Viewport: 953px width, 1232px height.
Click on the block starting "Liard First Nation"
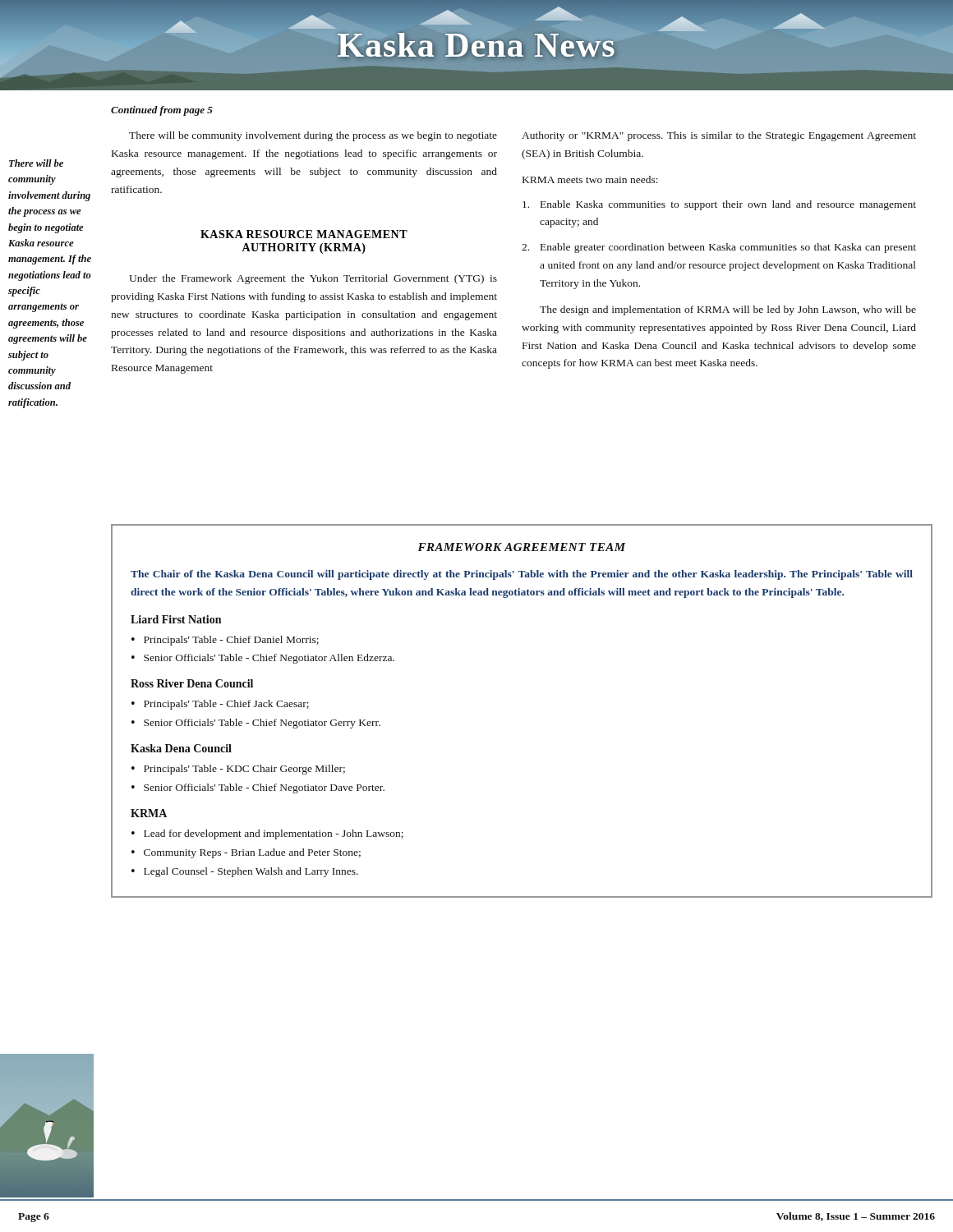[176, 619]
